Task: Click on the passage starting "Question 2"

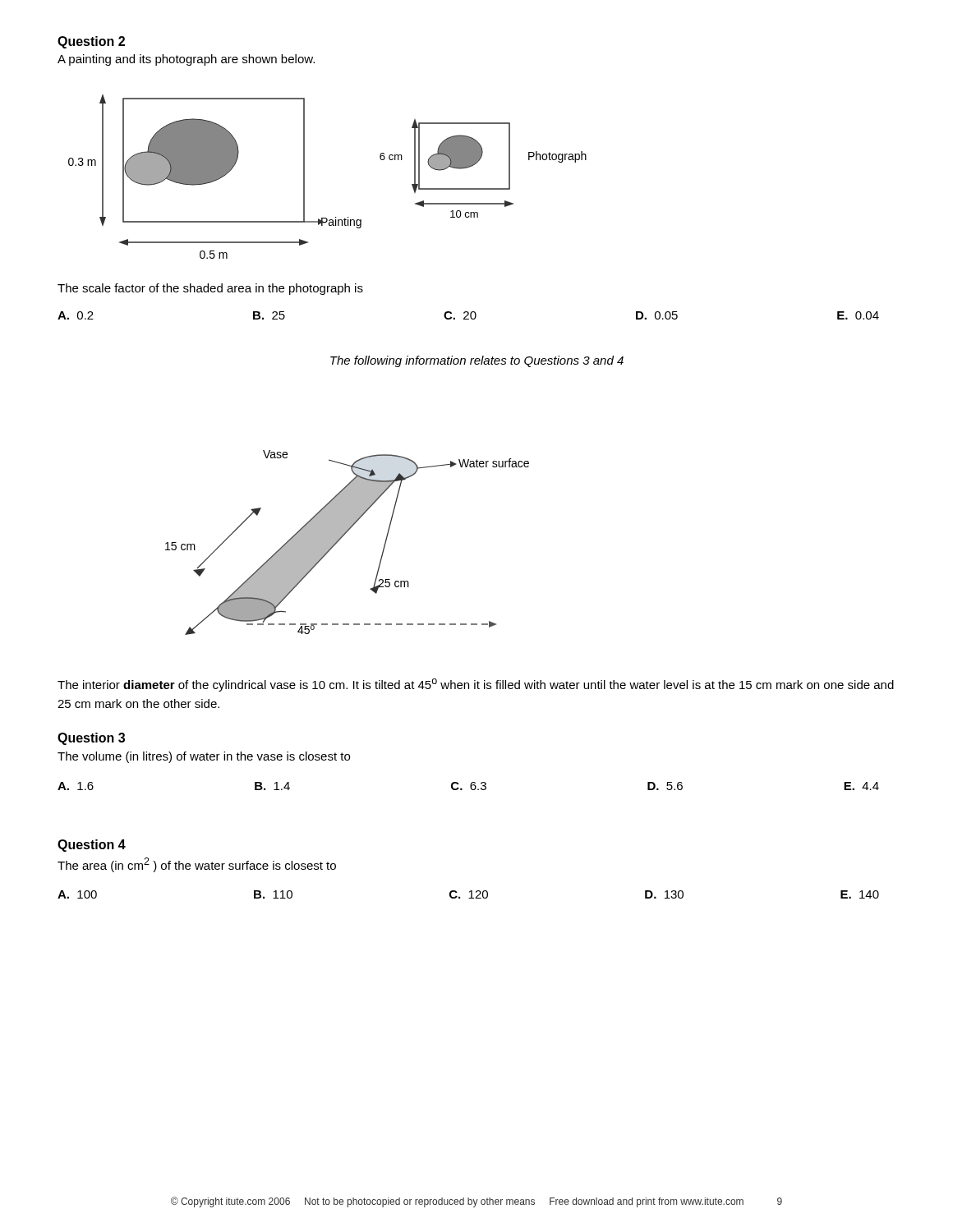Action: pos(91,41)
